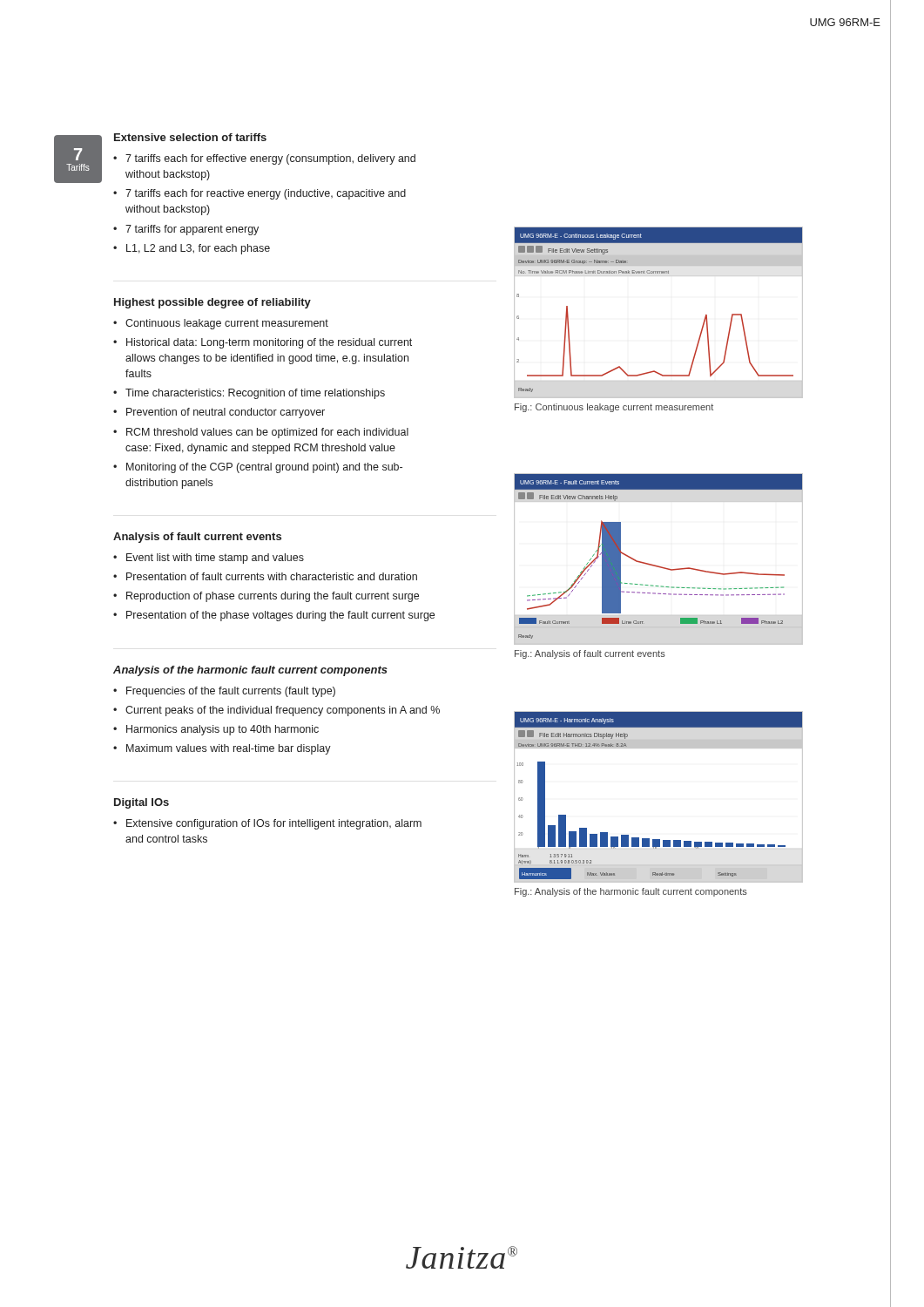
Task: Select the list item that reads "7 tariffs each for effective energy (consumption, delivery"
Action: point(271,167)
